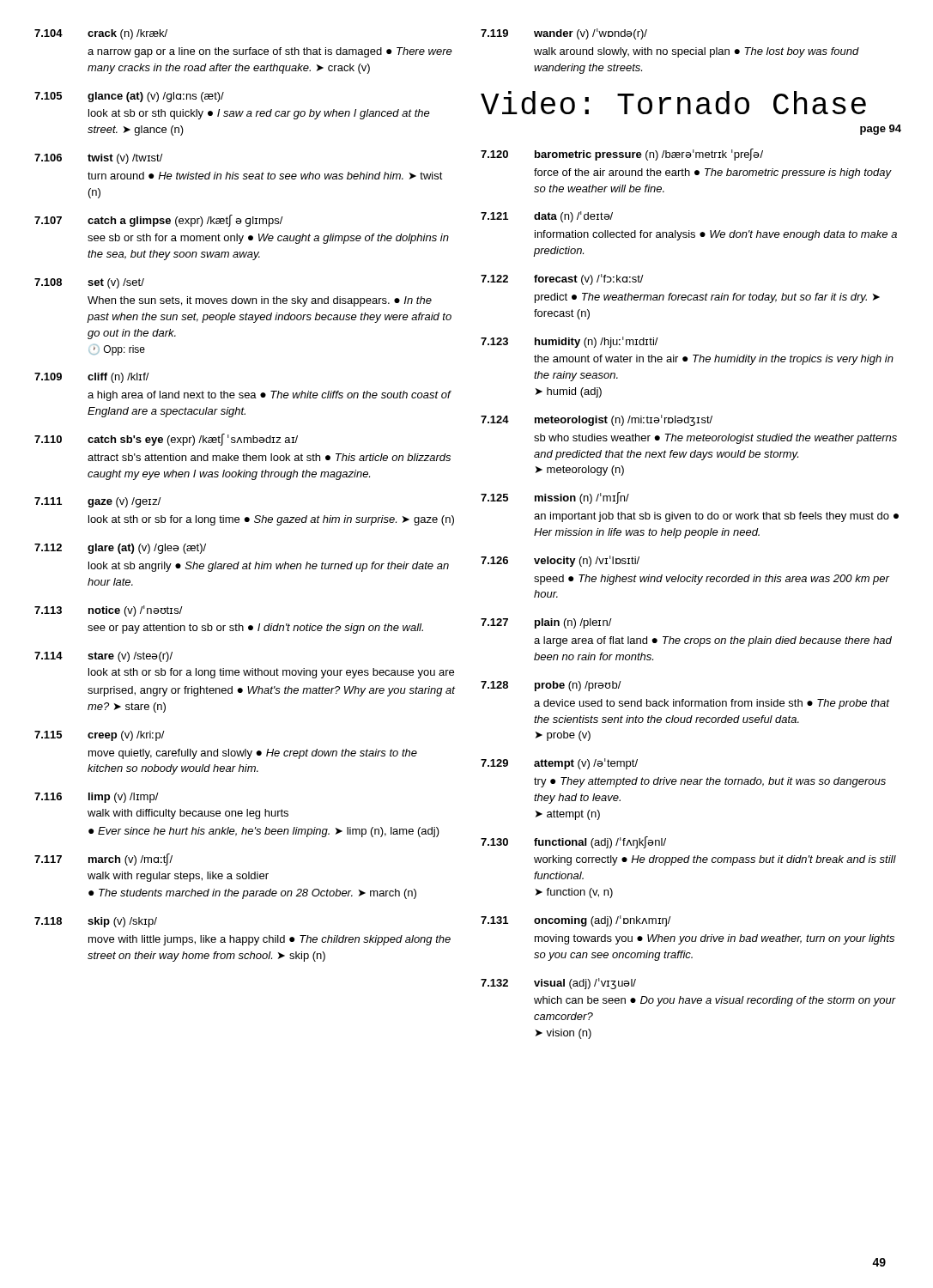Viewport: 933px width, 1288px height.
Task: Where is the passage that starts "7.111 gaze (v) /ɡeɪz/"?
Action: tap(245, 511)
